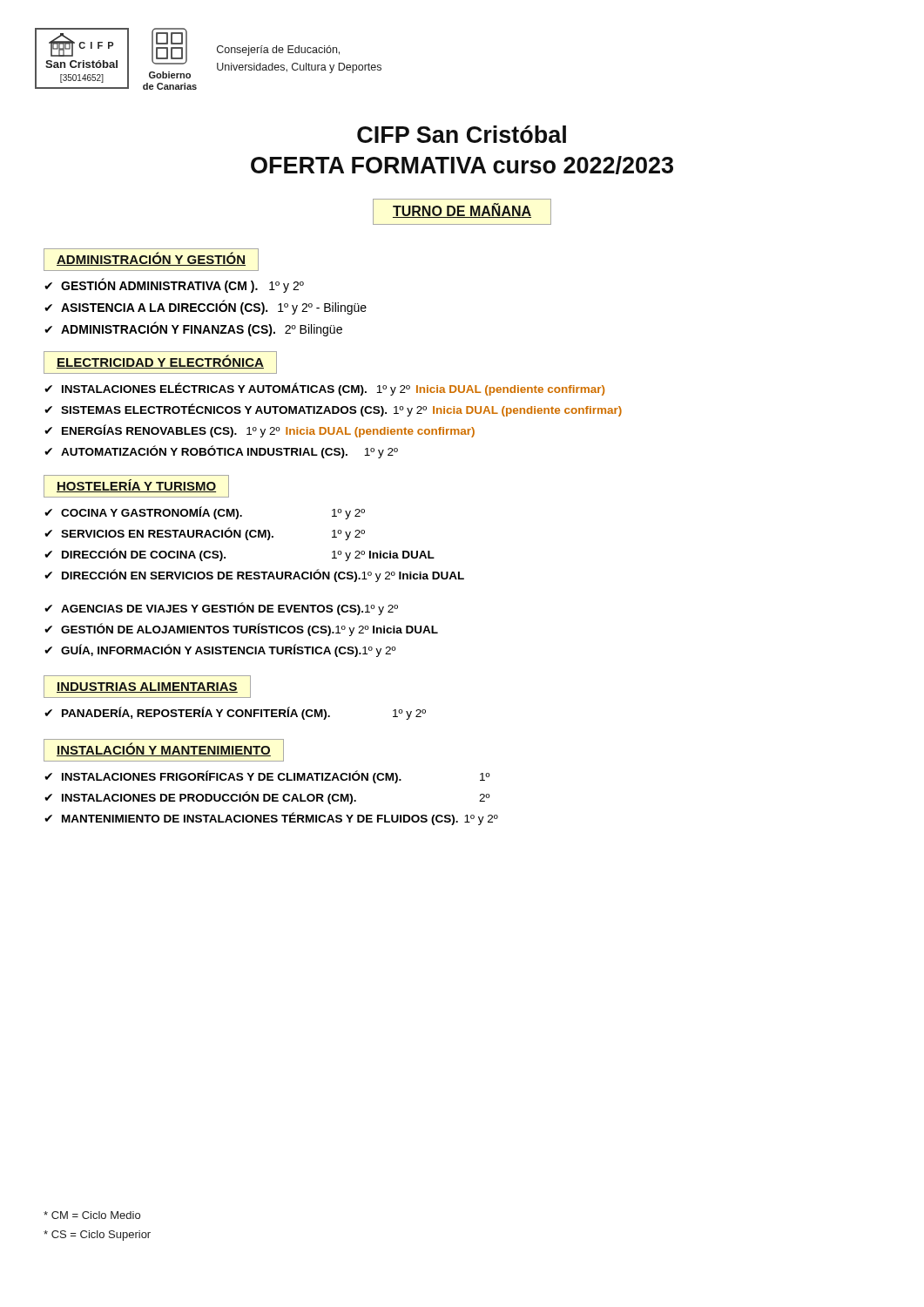Select the section header that reads "INDUSTRIAS ALIMENTARIAS"
The height and width of the screenshot is (1307, 924).
click(147, 687)
